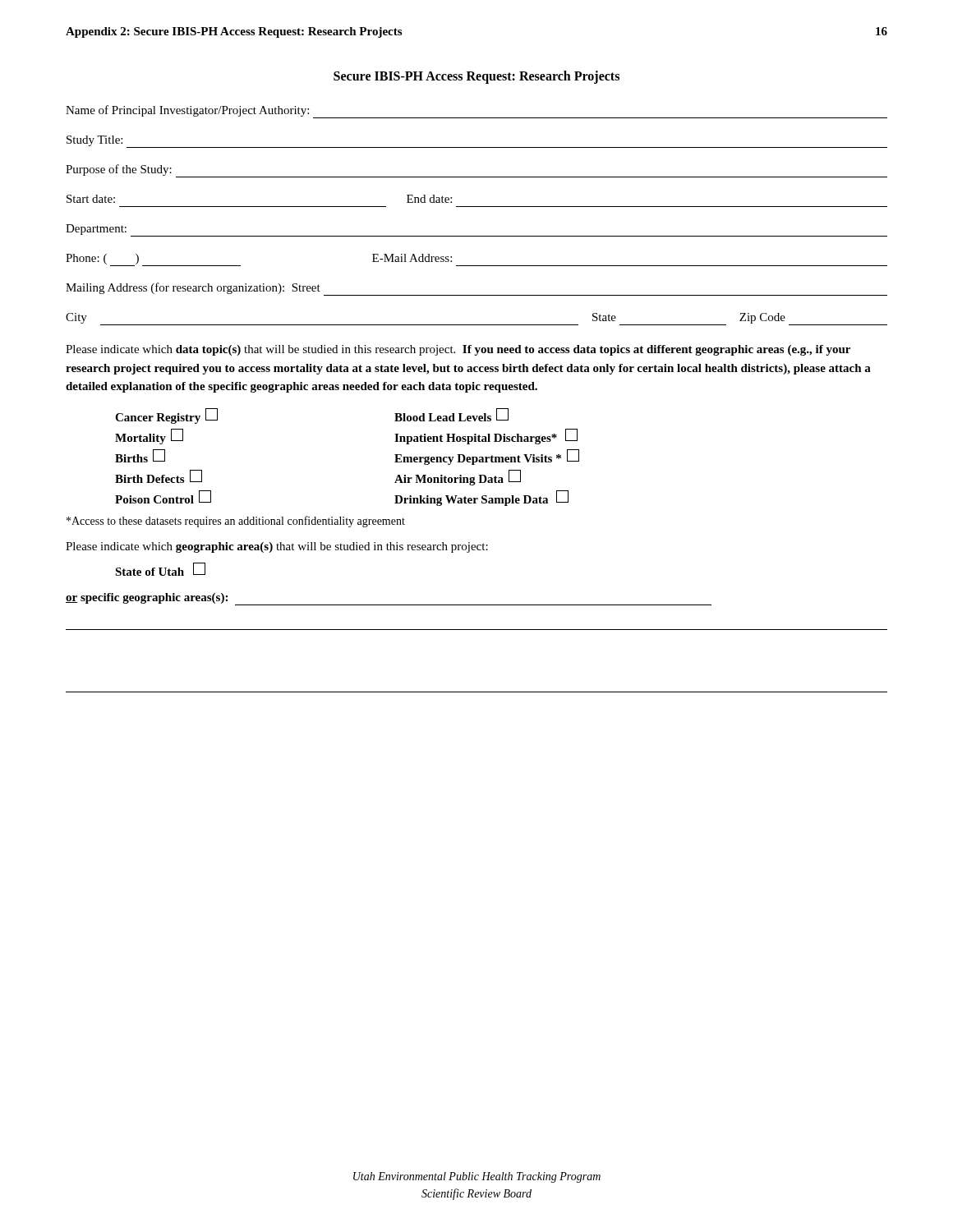
Task: Select the text containing "City State Zip Code"
Action: tap(476, 318)
